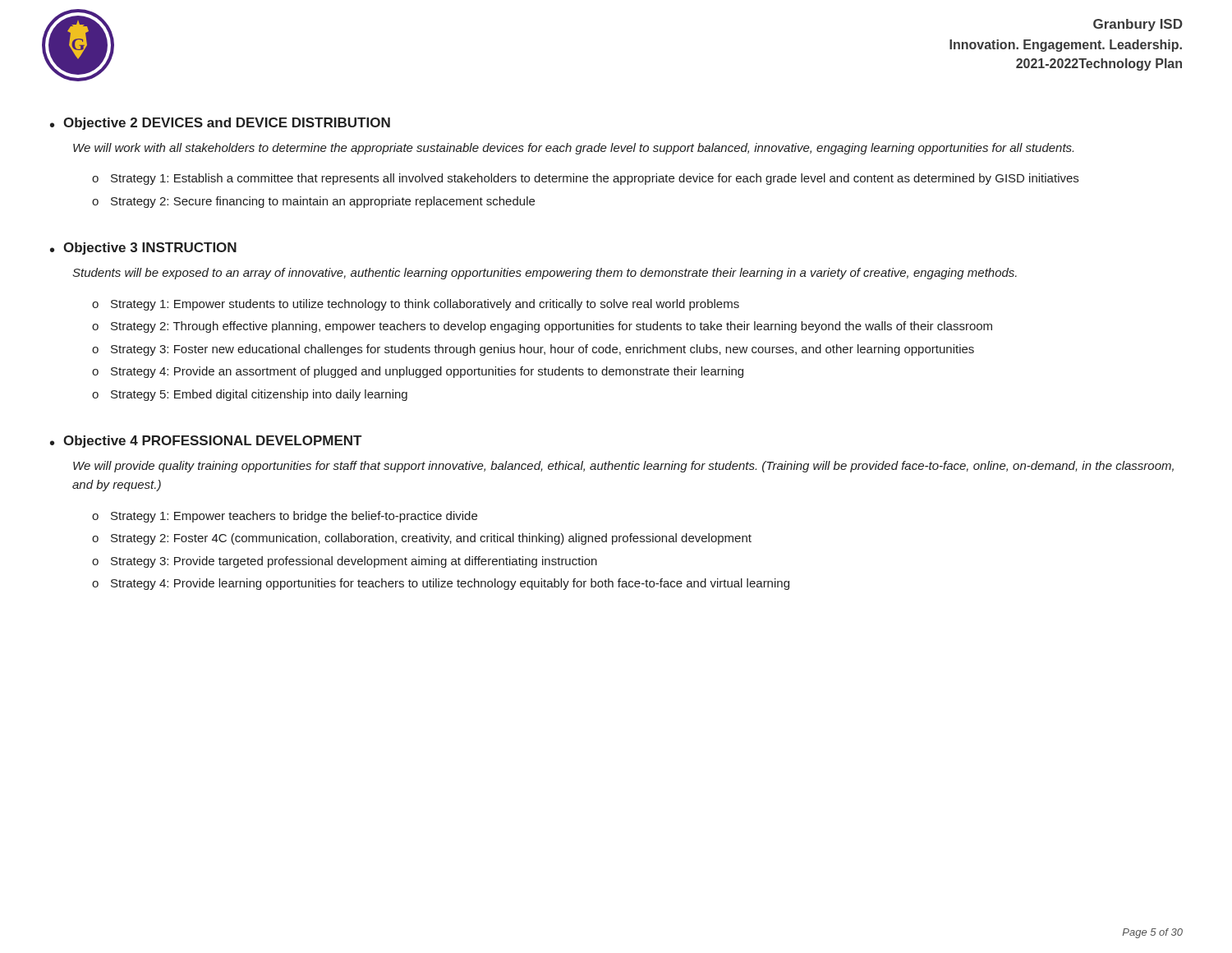This screenshot has height=953, width=1232.
Task: Locate the section header that says "• Objective 3 INSTRUCTION"
Action: (x=616, y=322)
